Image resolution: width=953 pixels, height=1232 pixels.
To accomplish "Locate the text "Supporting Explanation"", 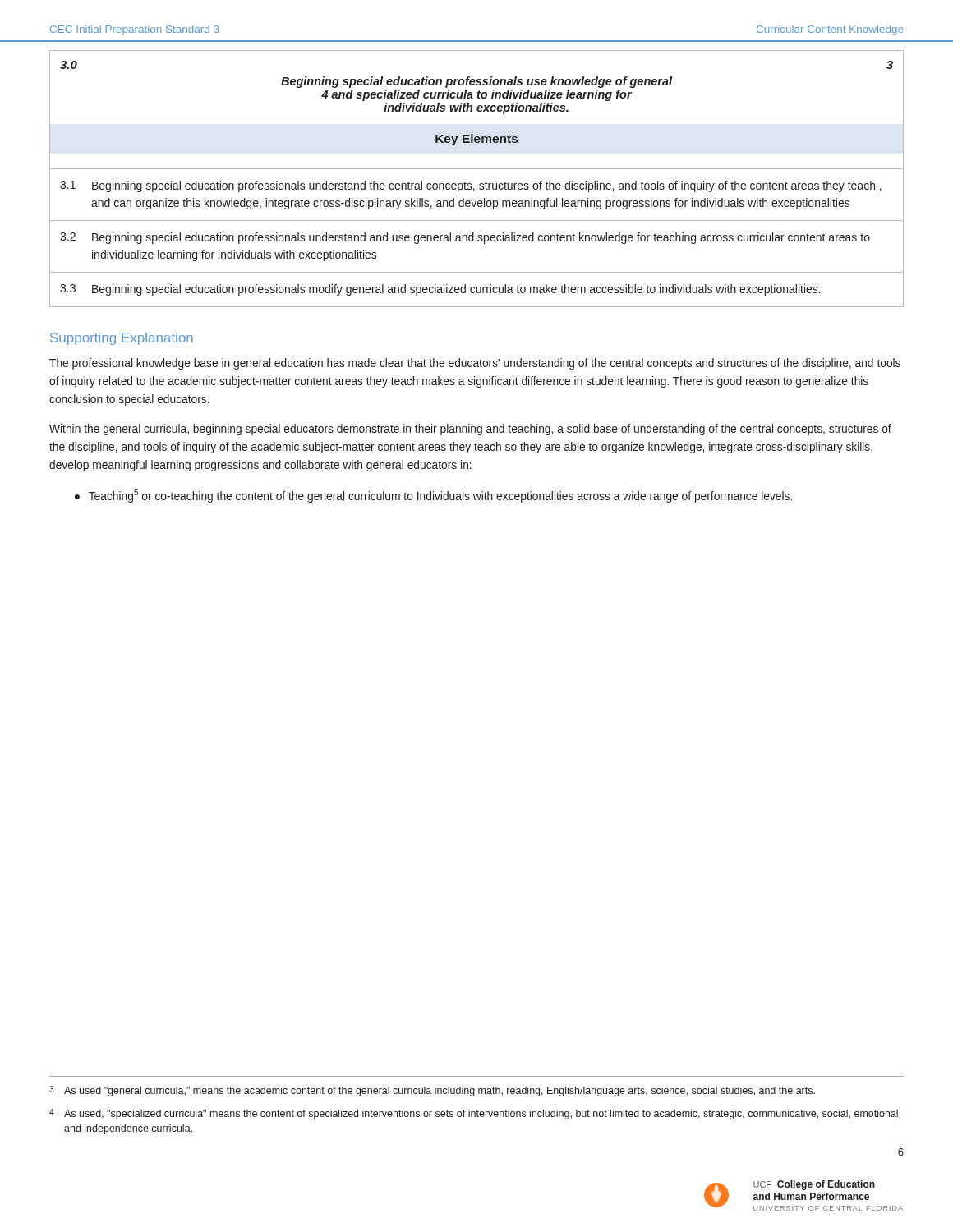I will [x=122, y=338].
